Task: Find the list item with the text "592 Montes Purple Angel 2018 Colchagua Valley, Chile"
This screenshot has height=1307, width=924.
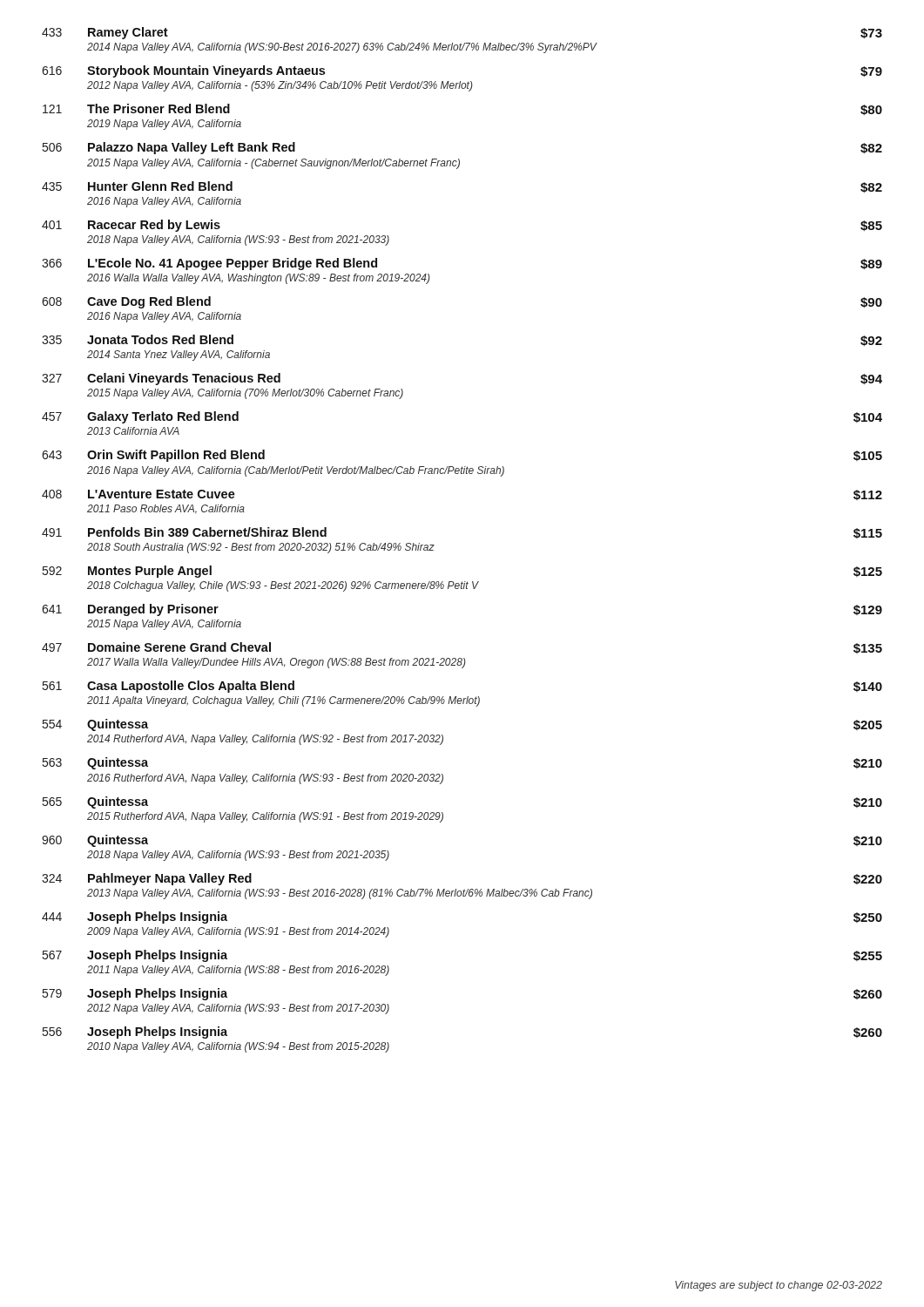Action: coord(462,577)
